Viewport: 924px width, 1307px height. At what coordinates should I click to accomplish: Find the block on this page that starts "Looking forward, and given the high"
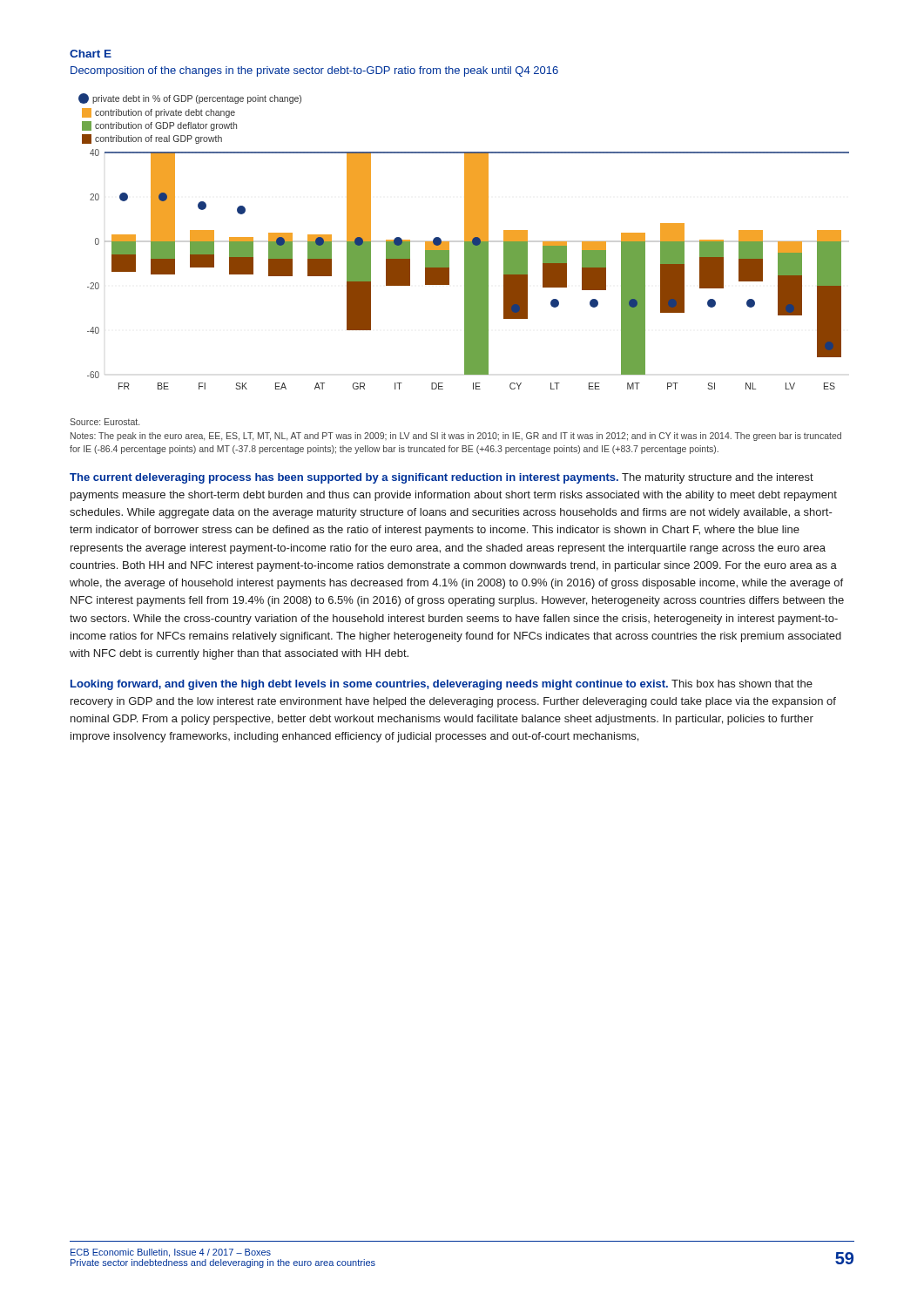[x=453, y=710]
